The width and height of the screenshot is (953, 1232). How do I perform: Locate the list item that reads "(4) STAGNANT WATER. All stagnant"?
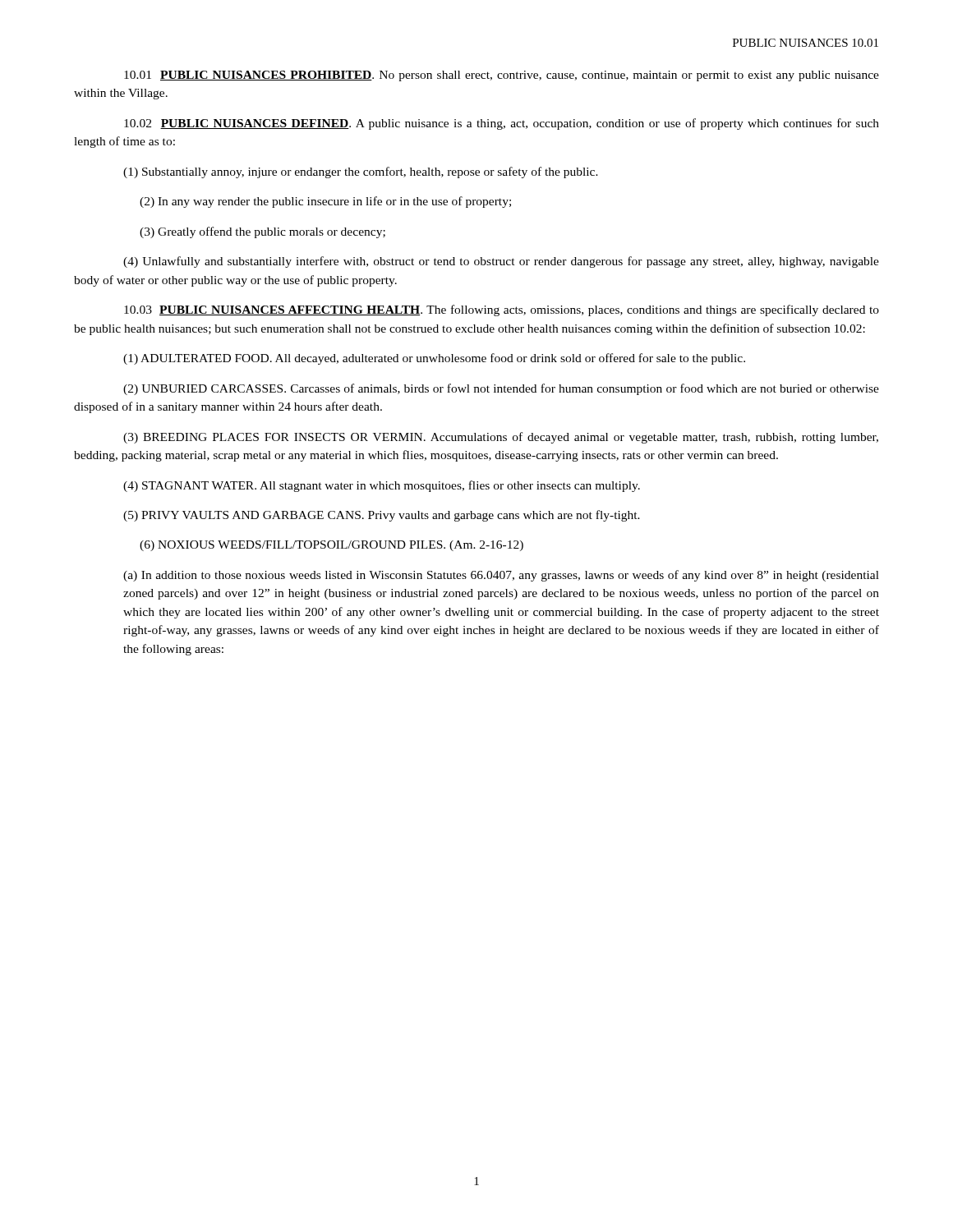pyautogui.click(x=382, y=485)
